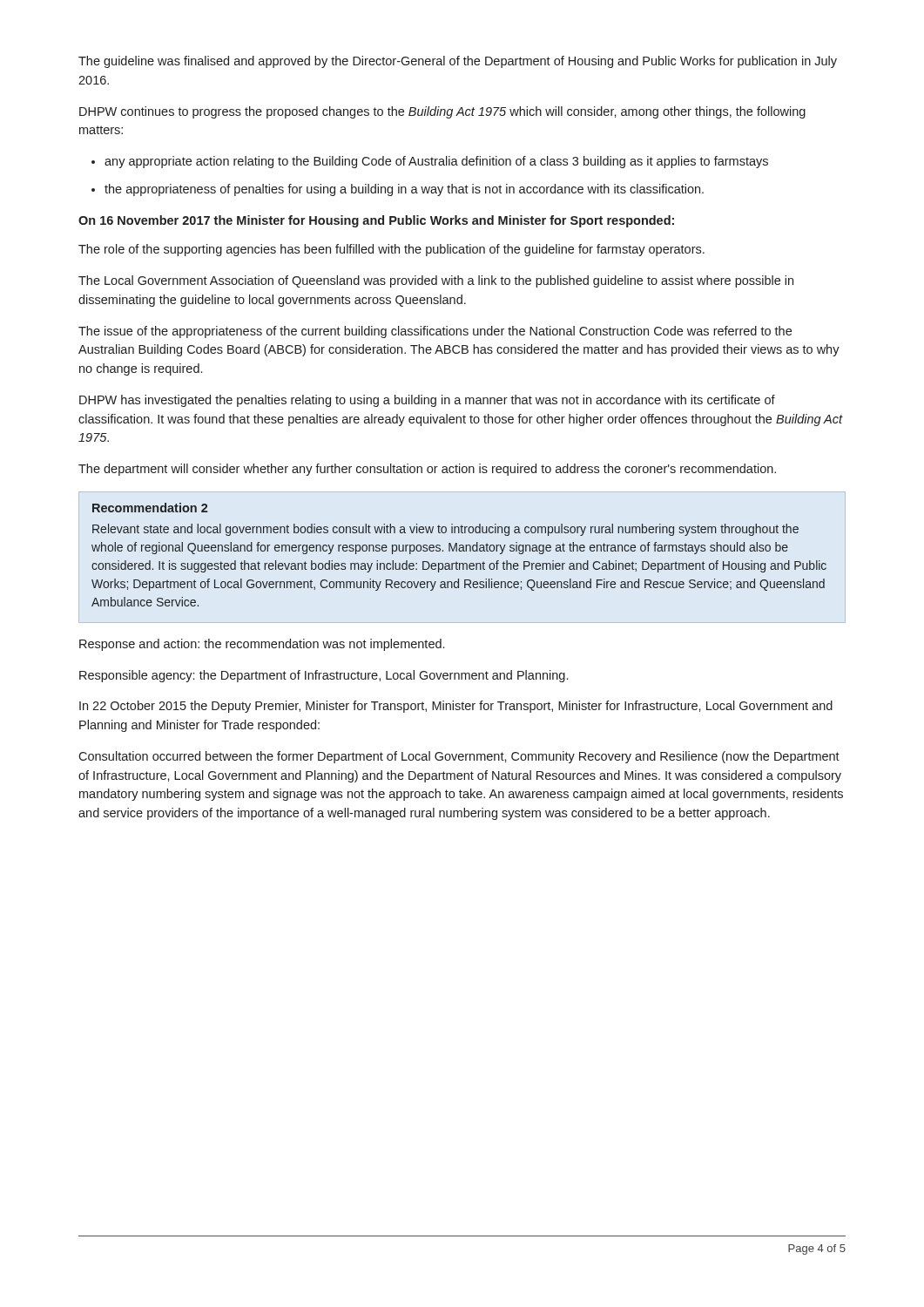The width and height of the screenshot is (924, 1307).
Task: Where is the passage that starts "DHPW continues to progress the proposed"?
Action: 442,121
